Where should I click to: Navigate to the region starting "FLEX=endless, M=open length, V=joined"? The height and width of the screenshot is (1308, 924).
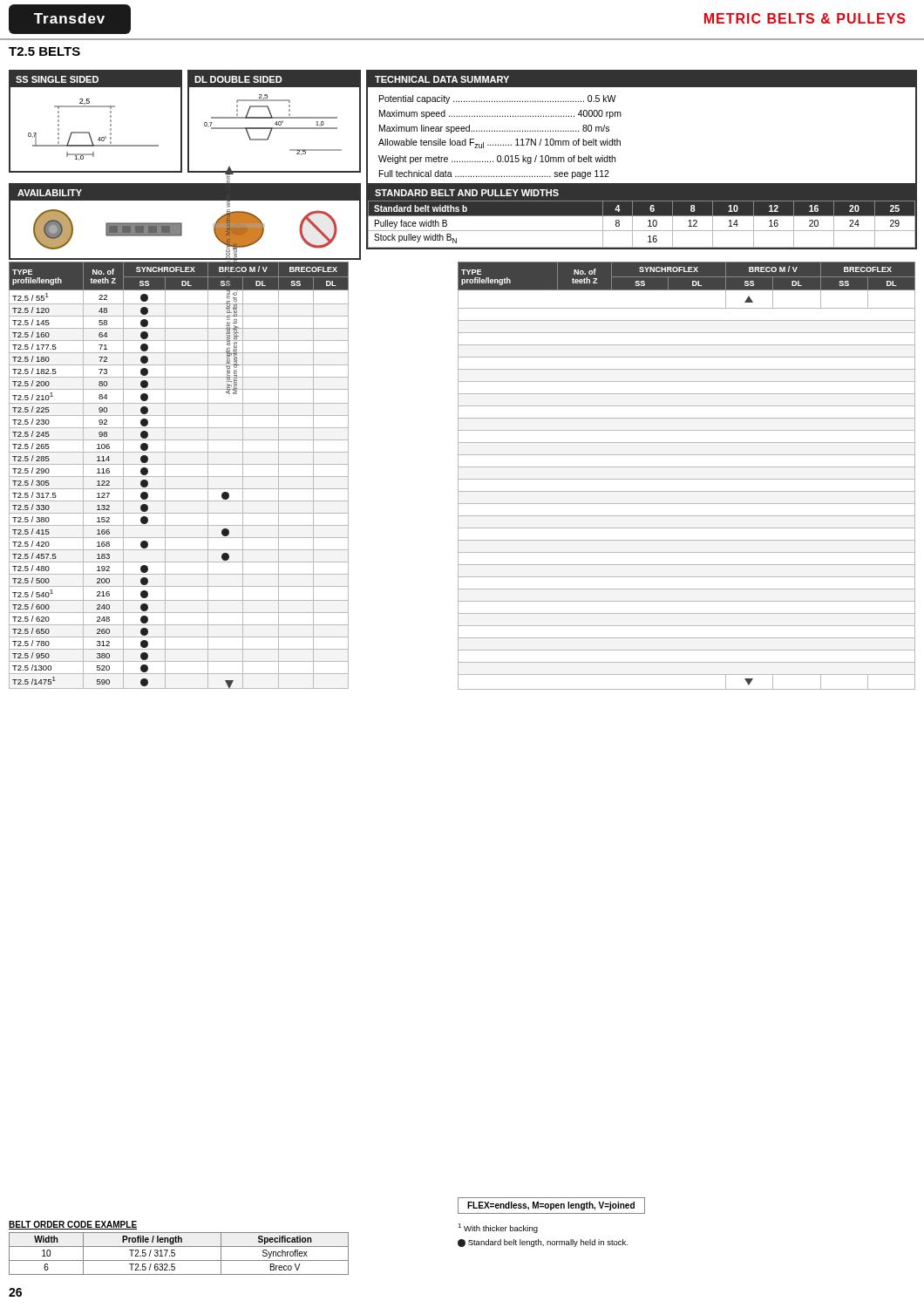coord(551,1206)
